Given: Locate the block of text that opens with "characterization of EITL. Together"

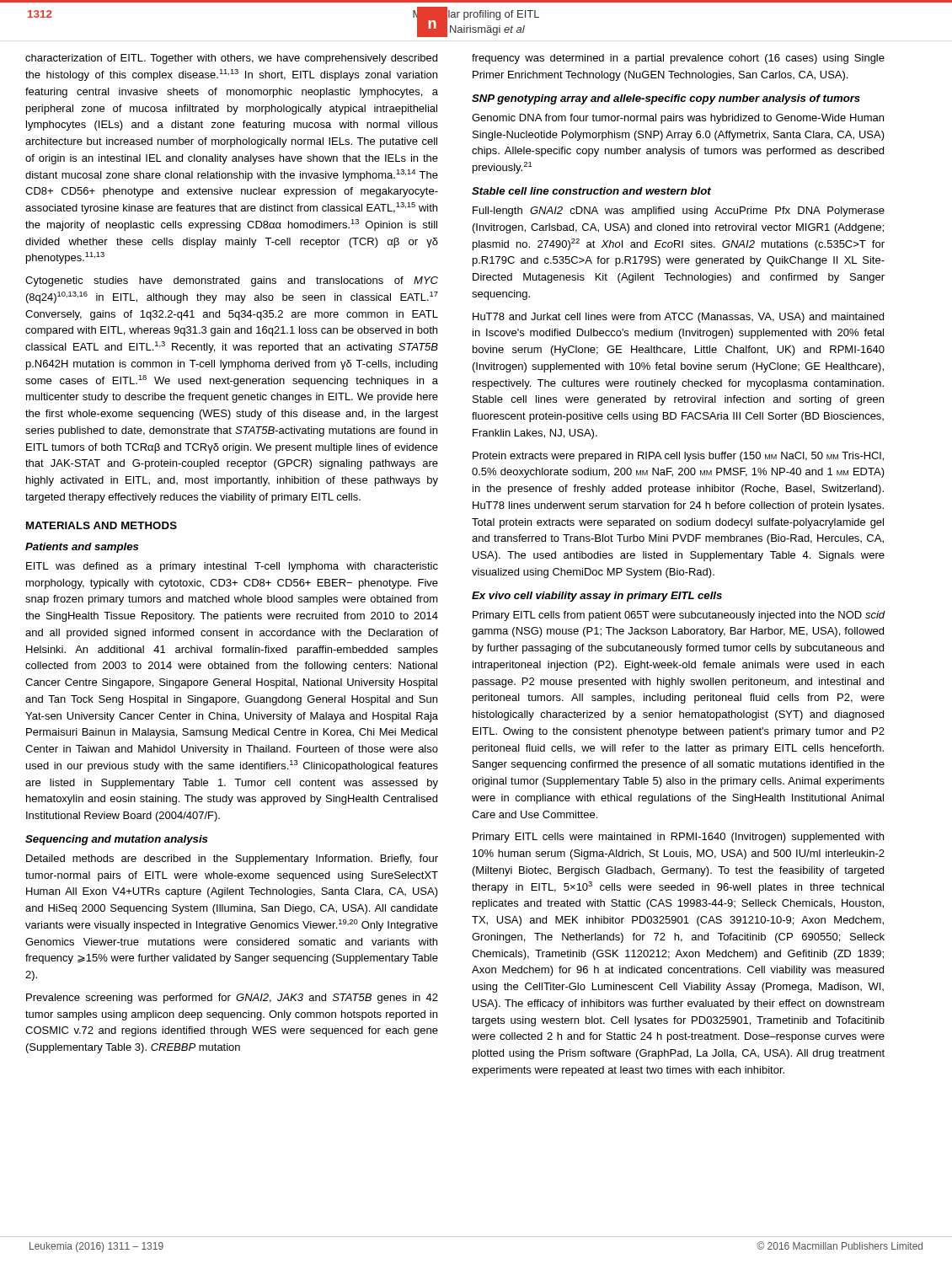Looking at the screenshot, I should (x=232, y=553).
